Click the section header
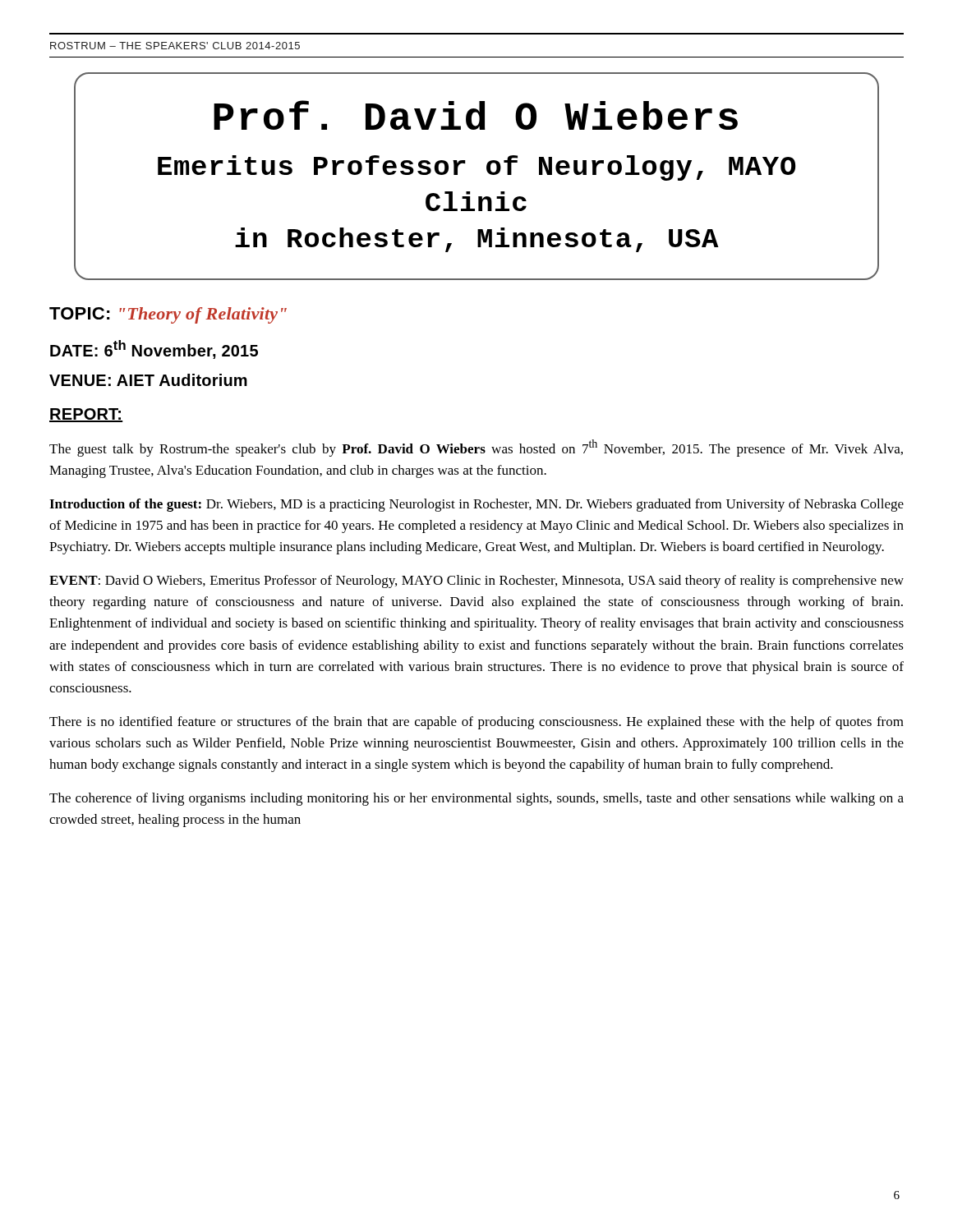Screen dimensions: 1232x953 pos(86,414)
